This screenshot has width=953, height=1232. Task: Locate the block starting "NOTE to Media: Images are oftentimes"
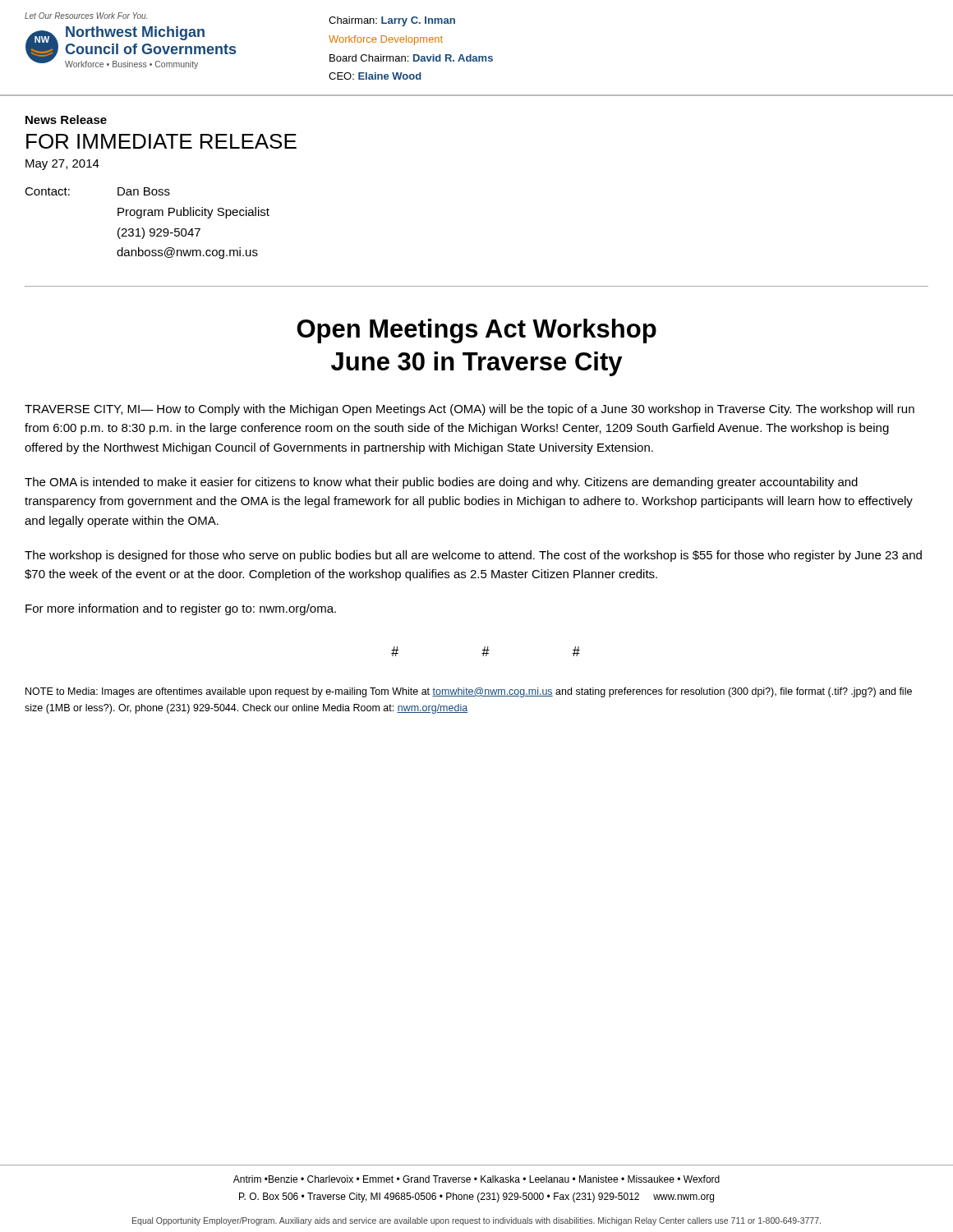[468, 699]
